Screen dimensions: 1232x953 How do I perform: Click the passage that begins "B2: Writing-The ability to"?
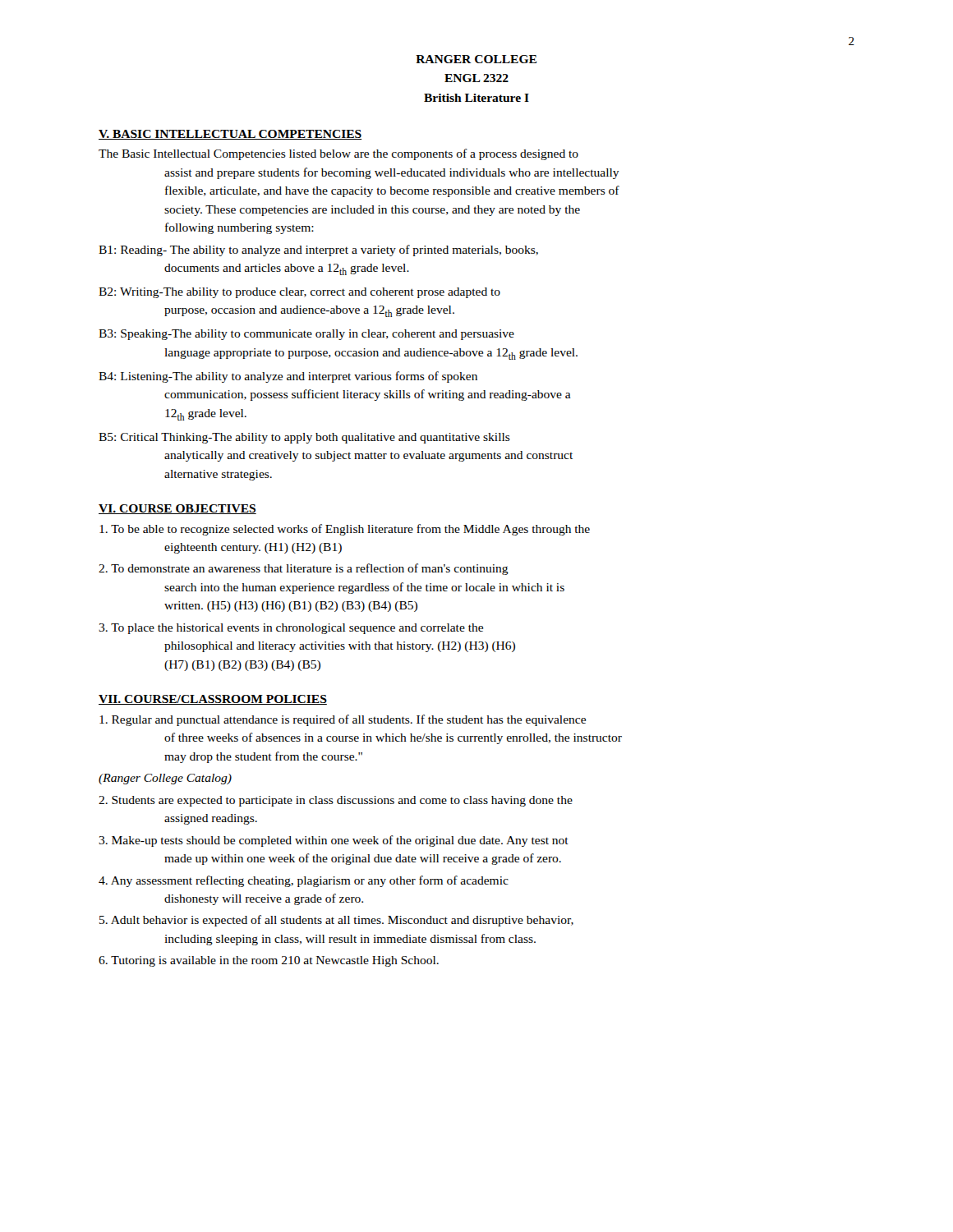[x=476, y=303]
